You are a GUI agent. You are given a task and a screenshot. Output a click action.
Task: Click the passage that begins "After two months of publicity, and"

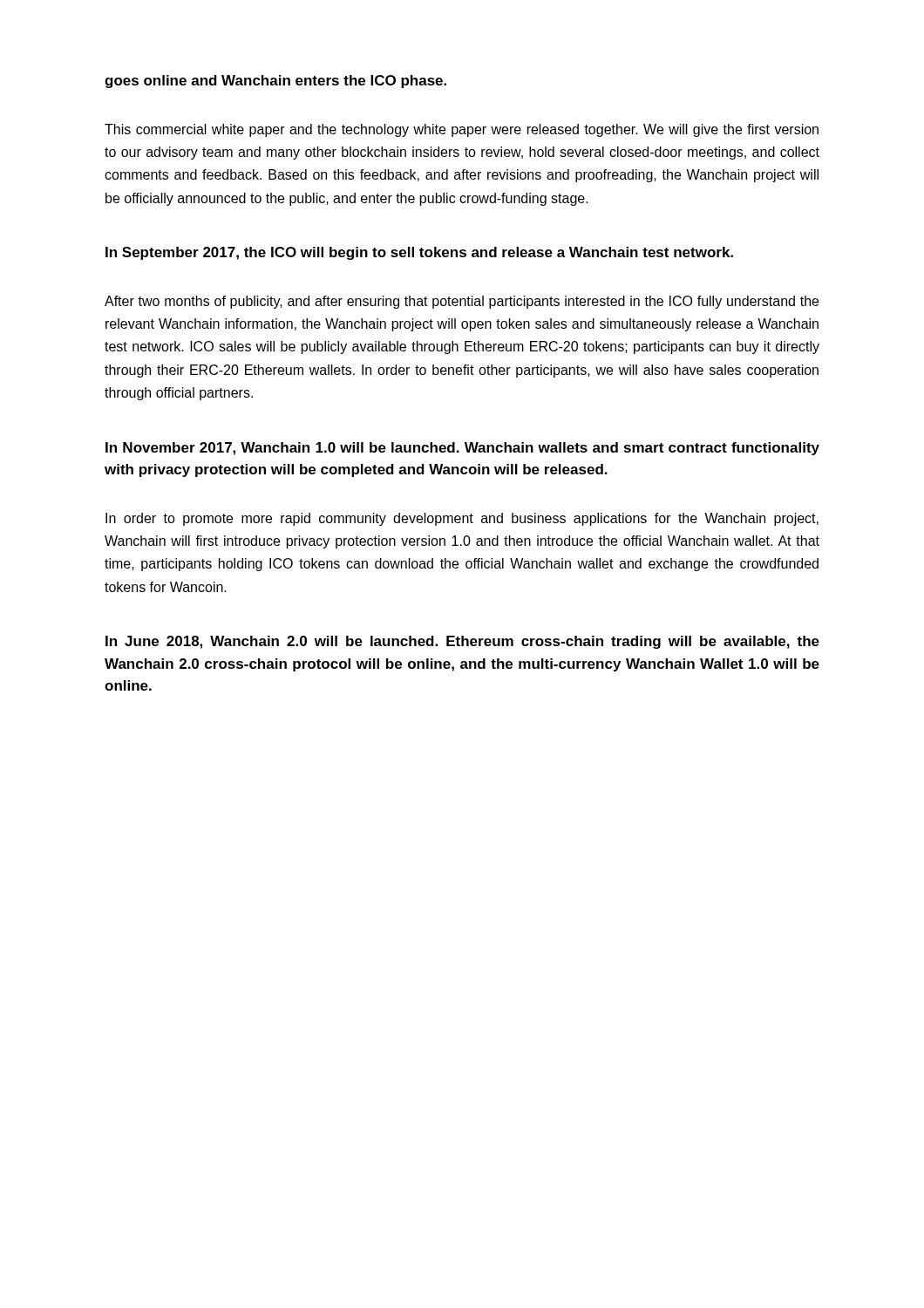tap(462, 347)
